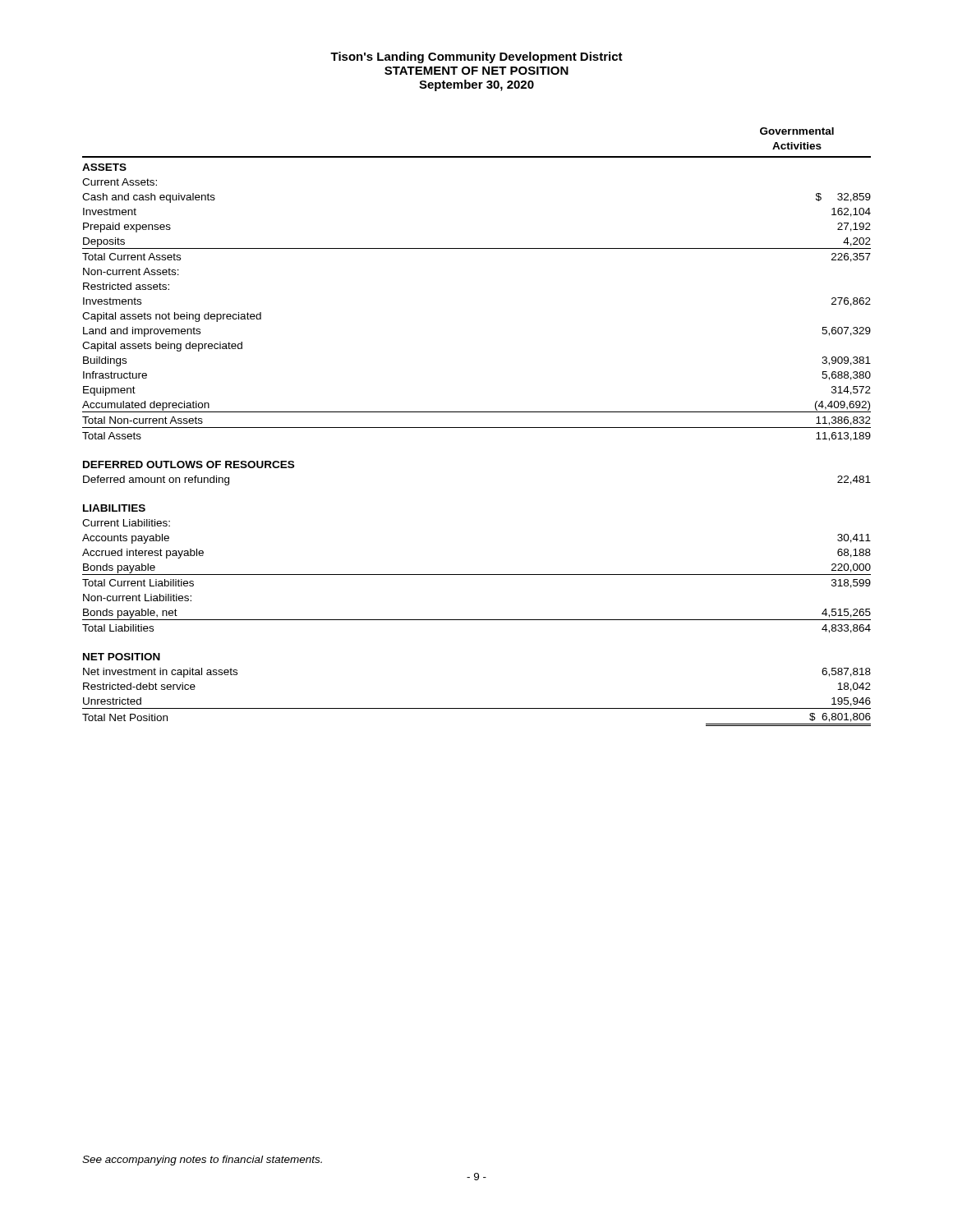Where does it say "See accompanying notes to financial statements."?

point(203,1159)
